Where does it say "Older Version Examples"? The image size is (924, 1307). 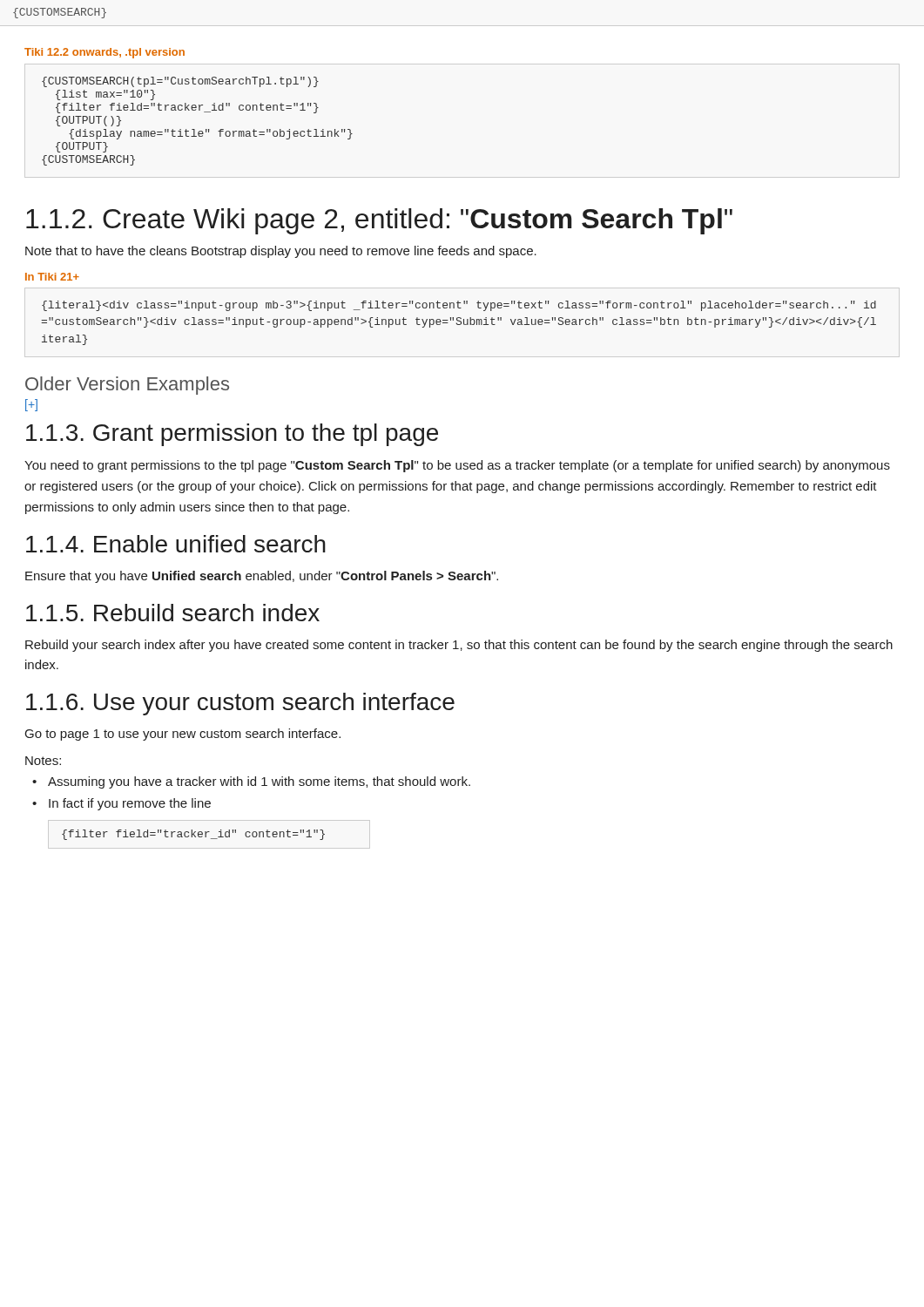pyautogui.click(x=127, y=384)
